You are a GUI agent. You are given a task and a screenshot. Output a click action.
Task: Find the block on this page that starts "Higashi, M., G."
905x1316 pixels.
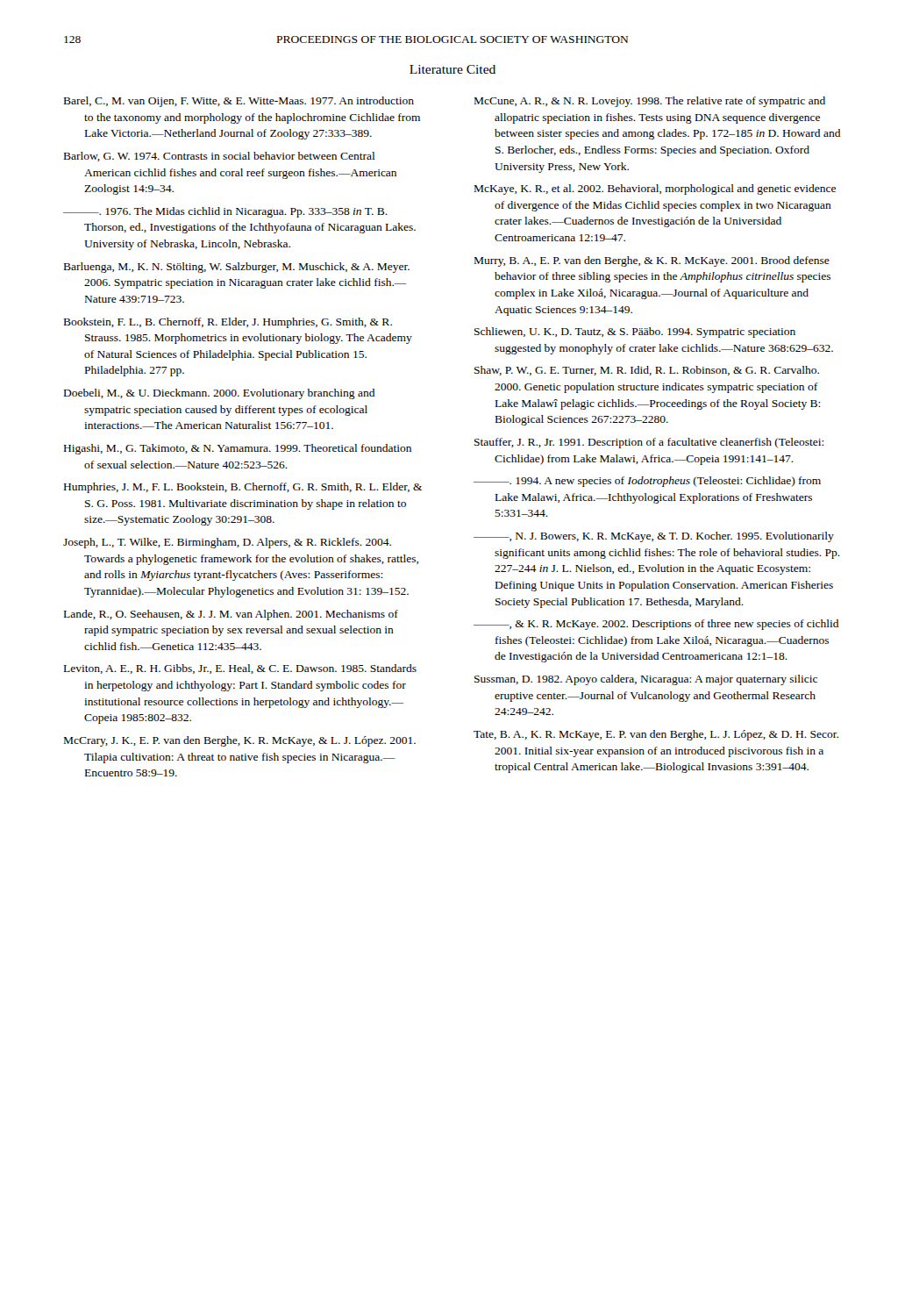[237, 456]
